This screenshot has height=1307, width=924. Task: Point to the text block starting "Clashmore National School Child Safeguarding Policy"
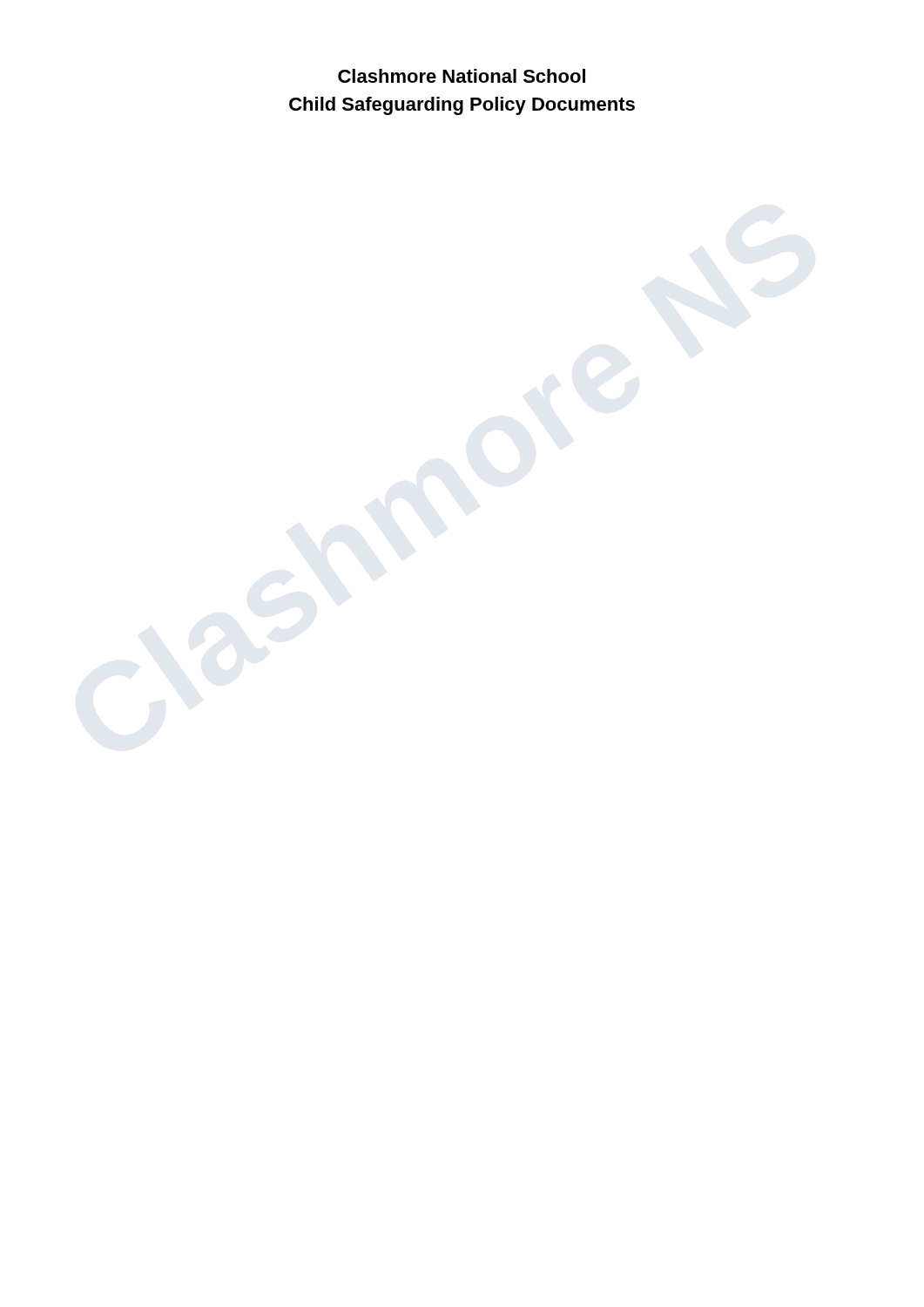pyautogui.click(x=462, y=91)
